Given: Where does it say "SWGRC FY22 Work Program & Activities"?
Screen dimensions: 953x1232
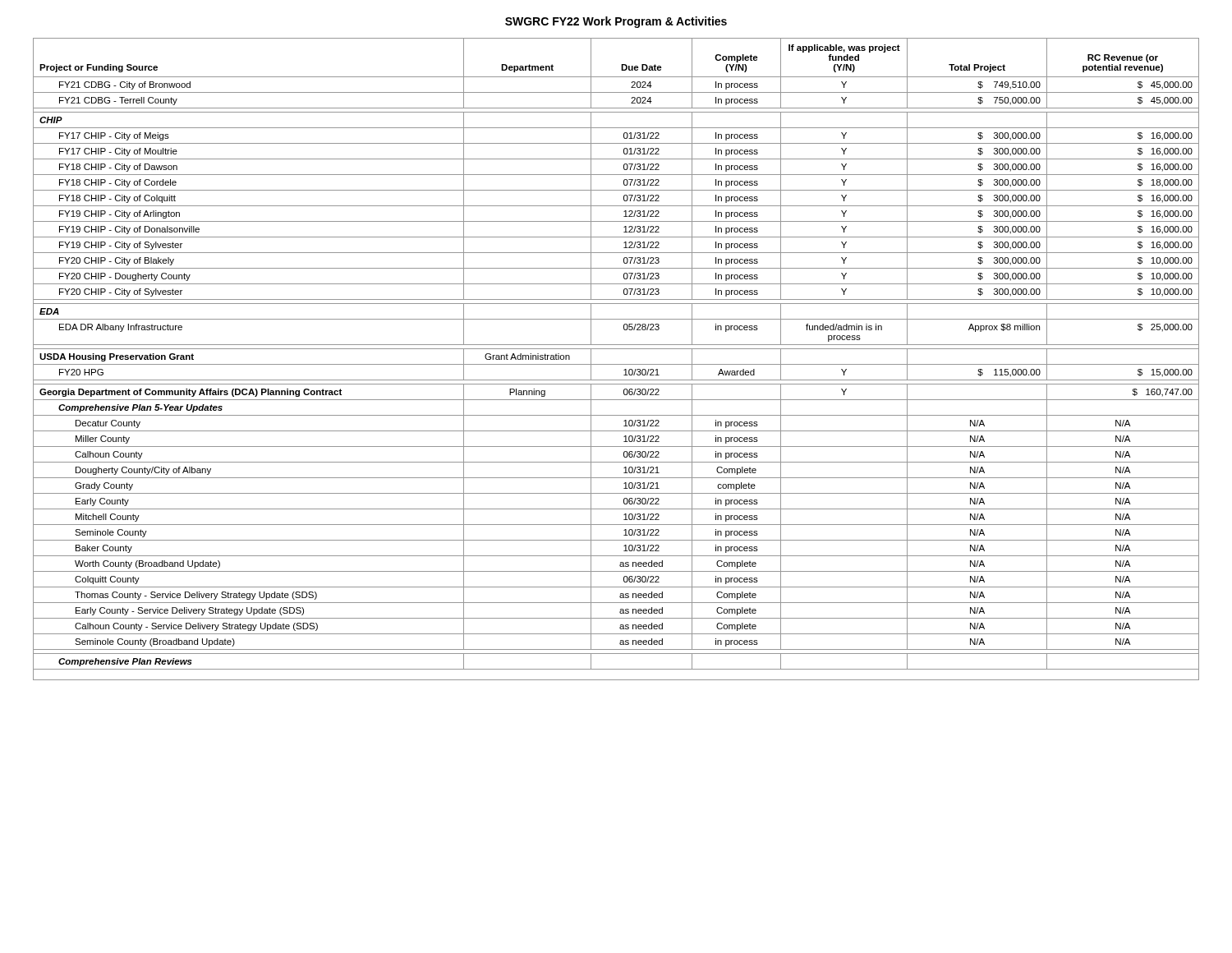Looking at the screenshot, I should click(616, 21).
